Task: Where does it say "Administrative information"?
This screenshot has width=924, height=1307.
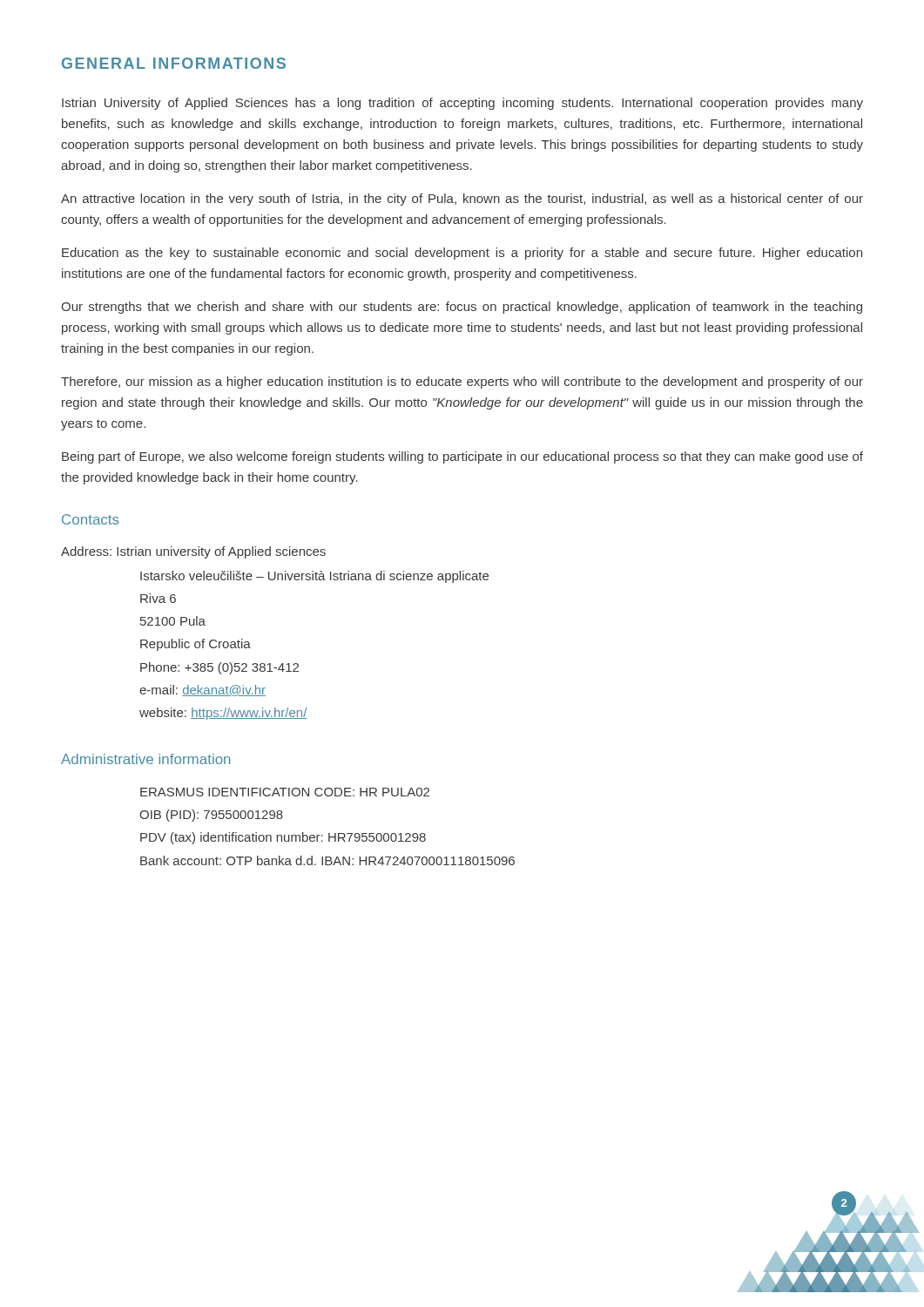Action: (x=146, y=760)
